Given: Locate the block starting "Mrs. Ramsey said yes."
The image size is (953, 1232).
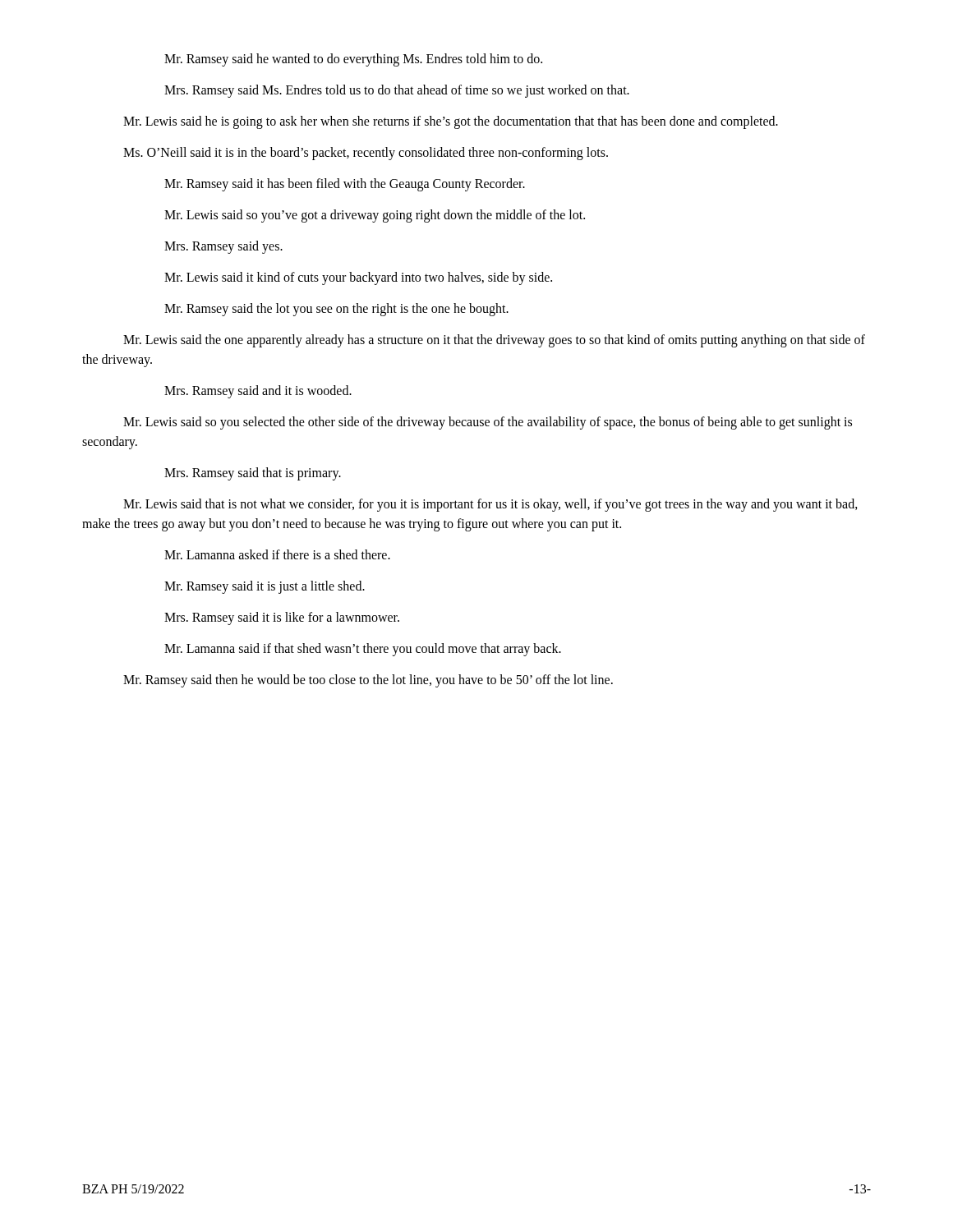Looking at the screenshot, I should (x=224, y=246).
